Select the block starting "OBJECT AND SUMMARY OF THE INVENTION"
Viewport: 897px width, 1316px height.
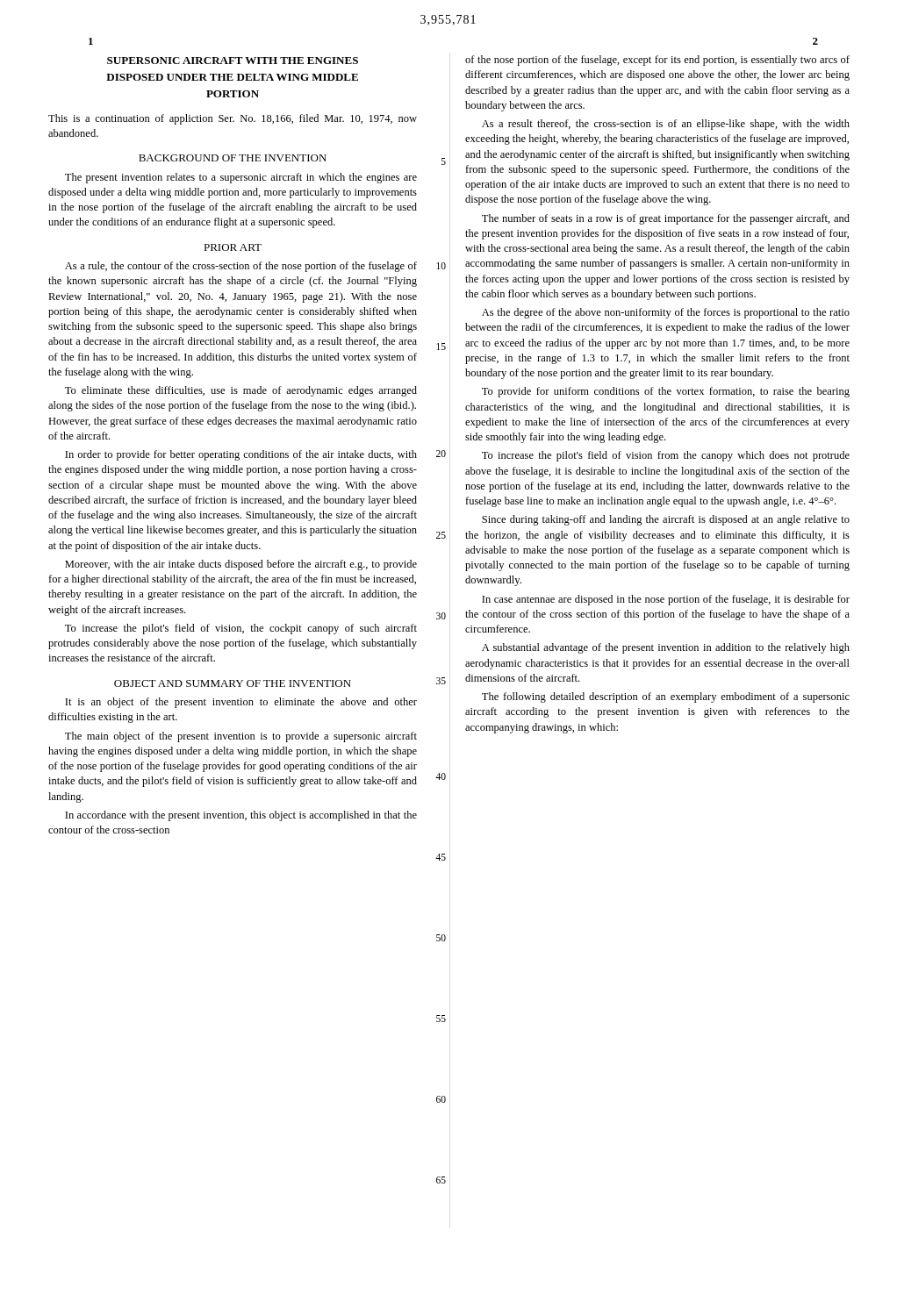233,683
